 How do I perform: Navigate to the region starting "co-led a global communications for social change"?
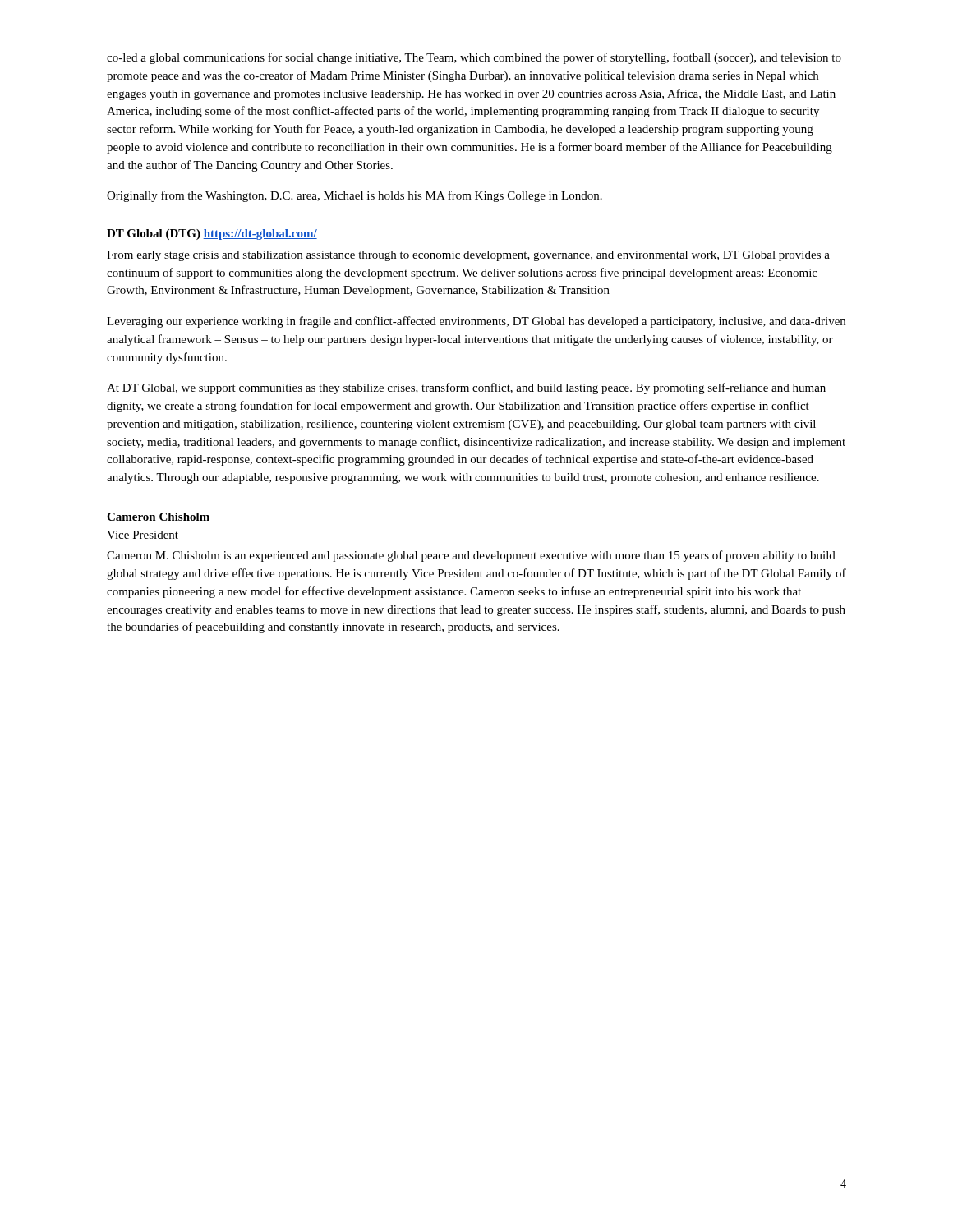474,111
